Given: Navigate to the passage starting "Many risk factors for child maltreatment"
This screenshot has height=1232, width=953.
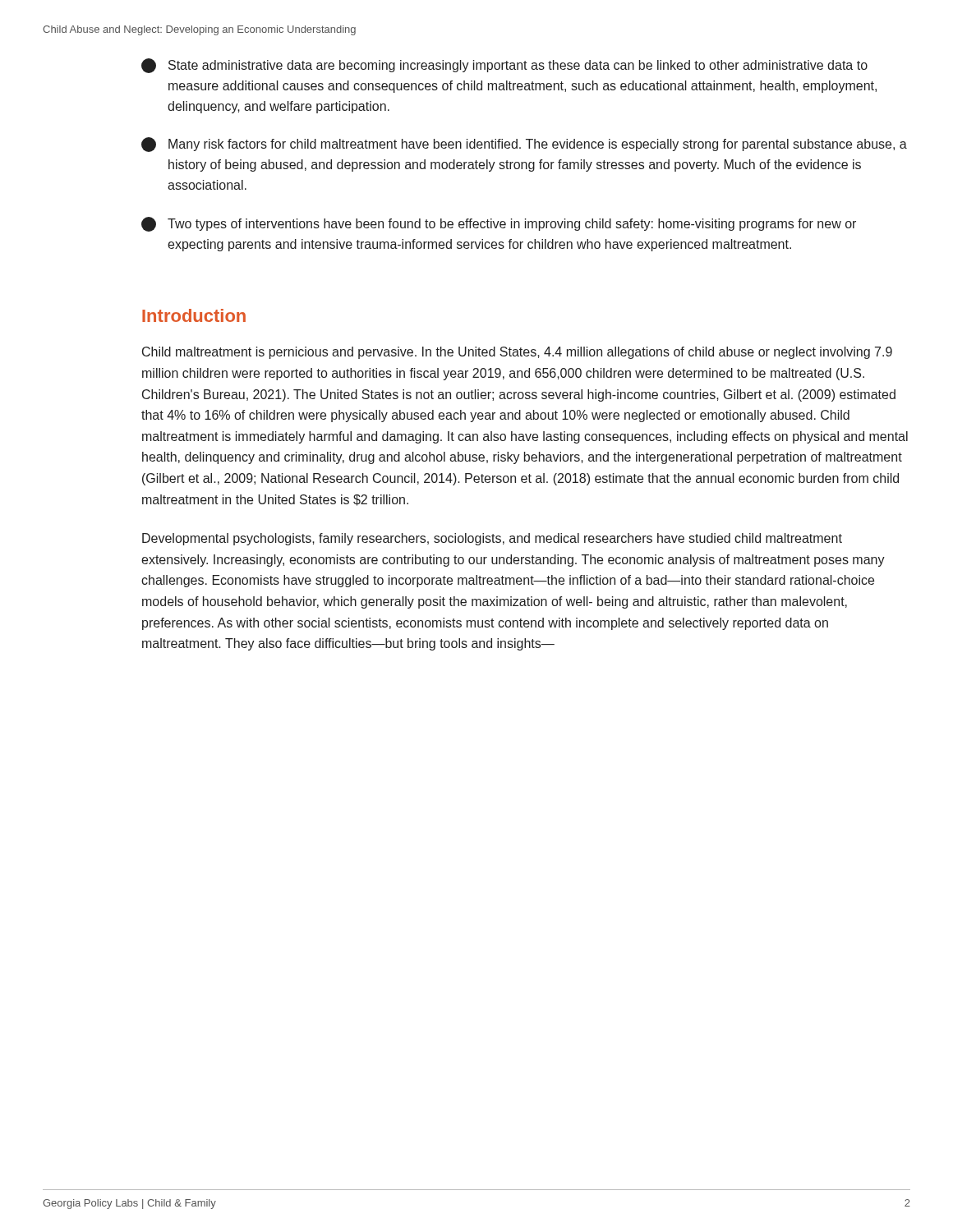Looking at the screenshot, I should [x=526, y=166].
